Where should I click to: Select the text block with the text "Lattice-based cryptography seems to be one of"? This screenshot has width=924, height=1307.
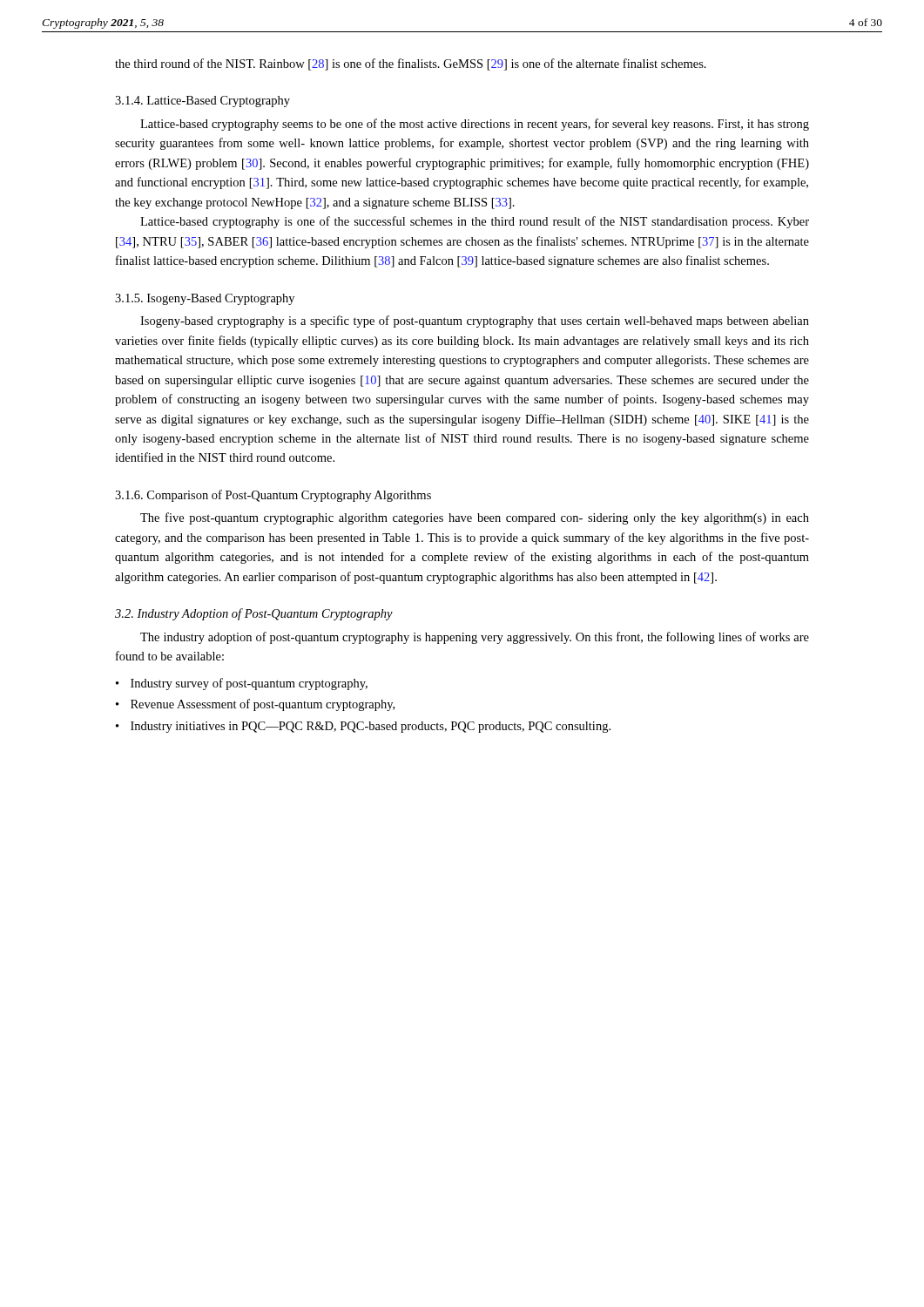(x=462, y=192)
